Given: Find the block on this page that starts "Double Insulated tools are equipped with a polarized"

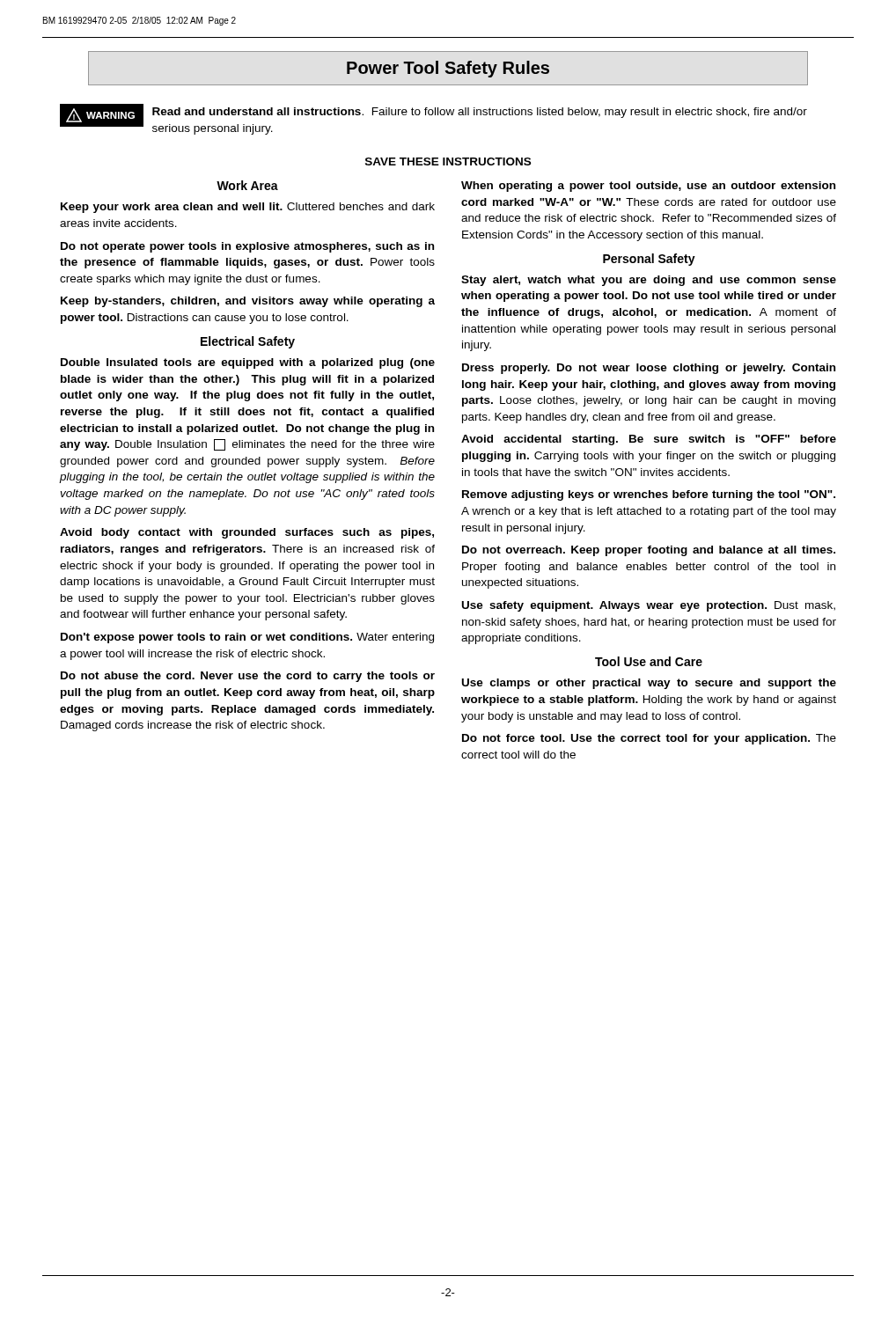Looking at the screenshot, I should 247,436.
